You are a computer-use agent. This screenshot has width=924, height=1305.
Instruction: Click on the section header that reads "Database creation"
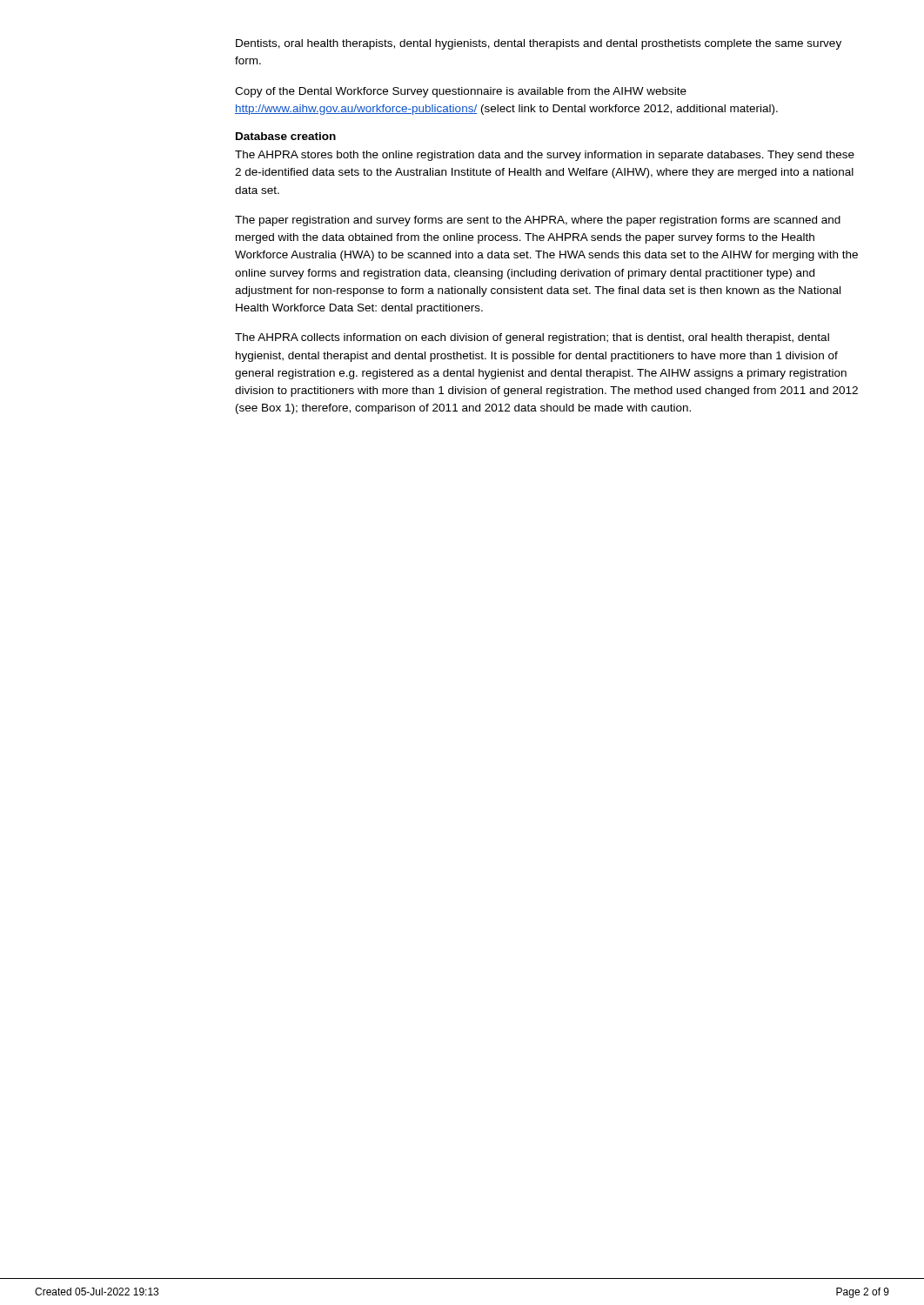click(x=286, y=136)
